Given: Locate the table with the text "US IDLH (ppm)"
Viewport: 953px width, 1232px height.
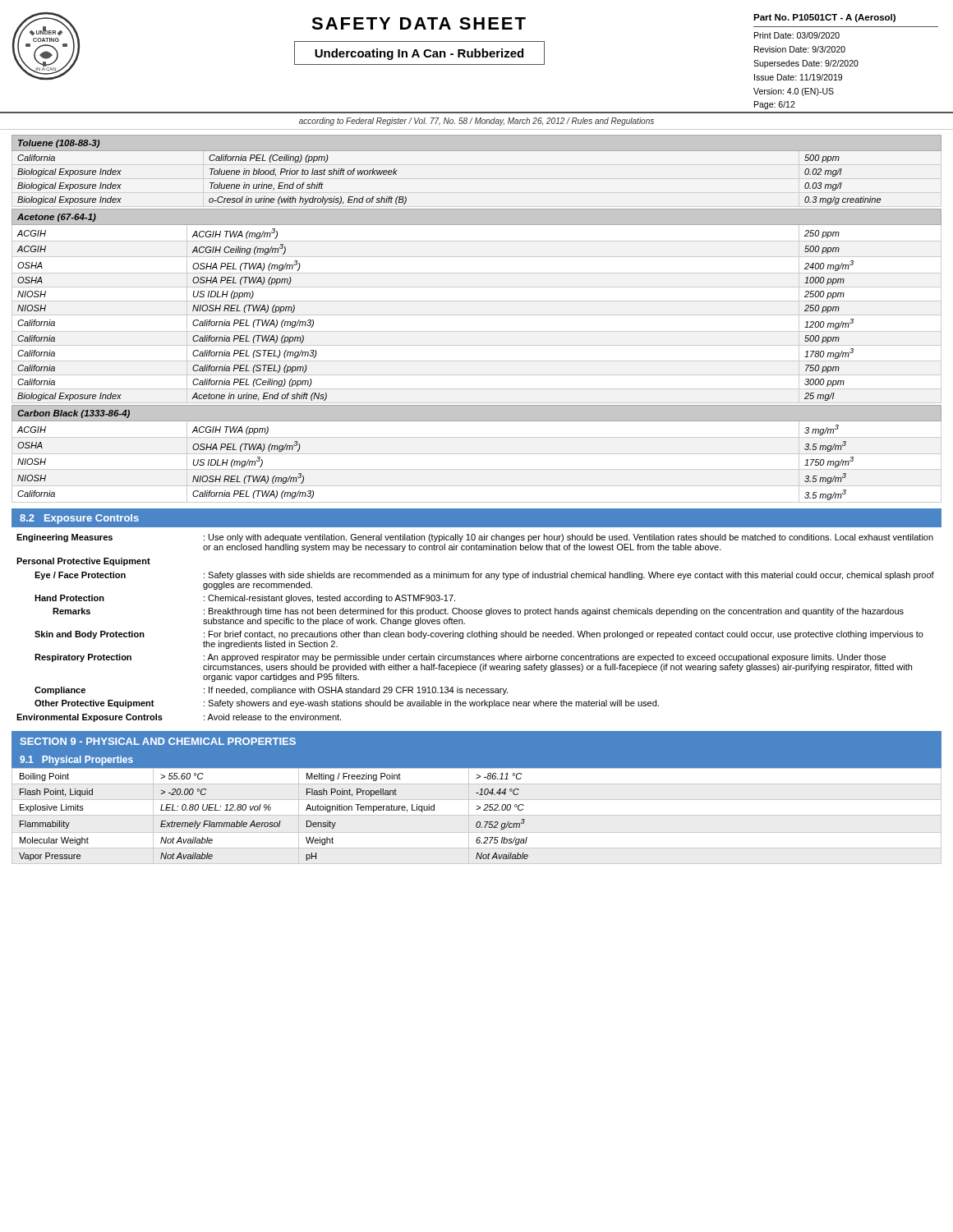Looking at the screenshot, I should point(476,306).
